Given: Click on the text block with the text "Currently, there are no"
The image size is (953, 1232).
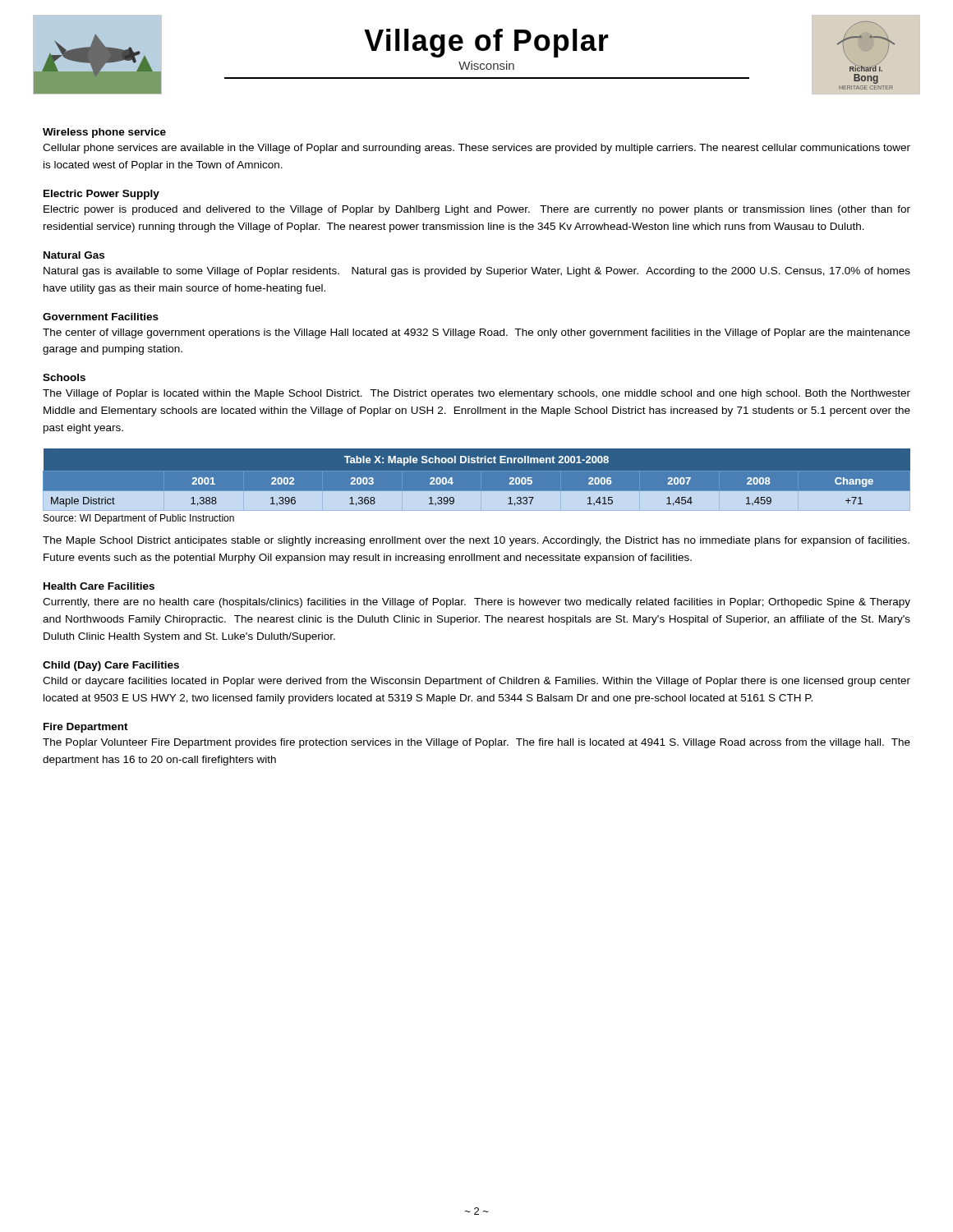Looking at the screenshot, I should (x=476, y=619).
